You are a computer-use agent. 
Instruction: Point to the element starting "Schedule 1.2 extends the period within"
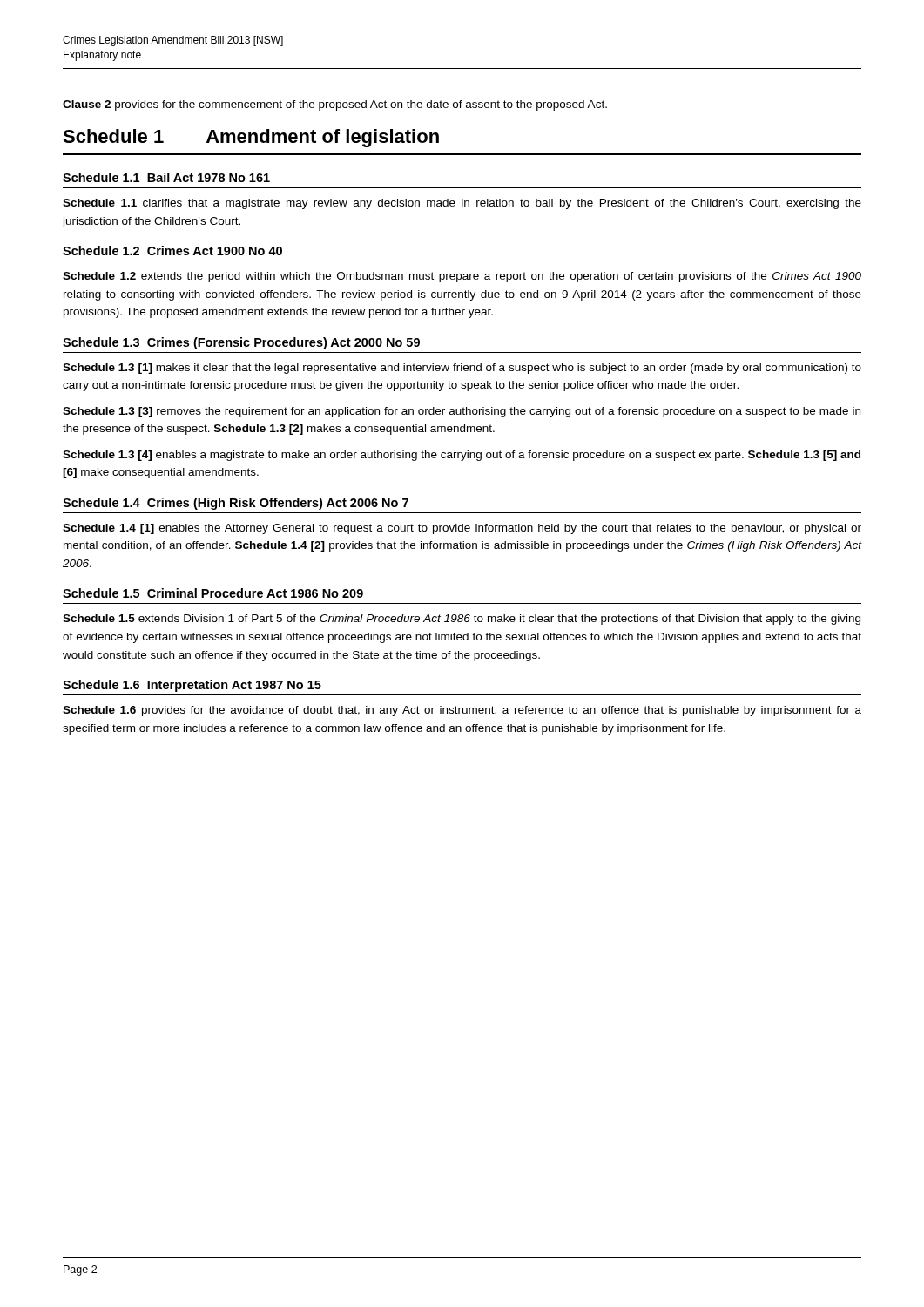pyautogui.click(x=462, y=294)
